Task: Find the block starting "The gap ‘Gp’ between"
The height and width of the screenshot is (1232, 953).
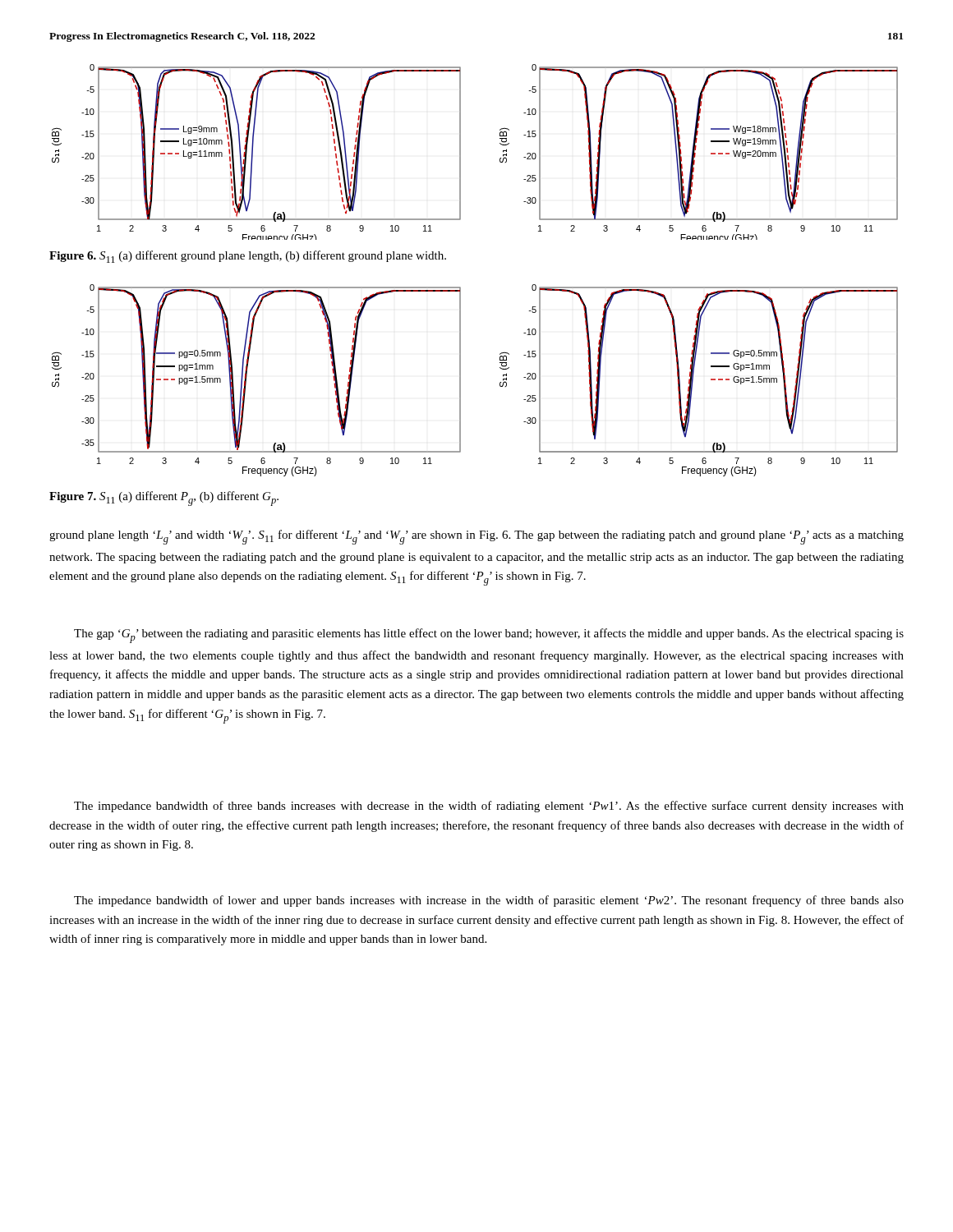Action: (476, 675)
